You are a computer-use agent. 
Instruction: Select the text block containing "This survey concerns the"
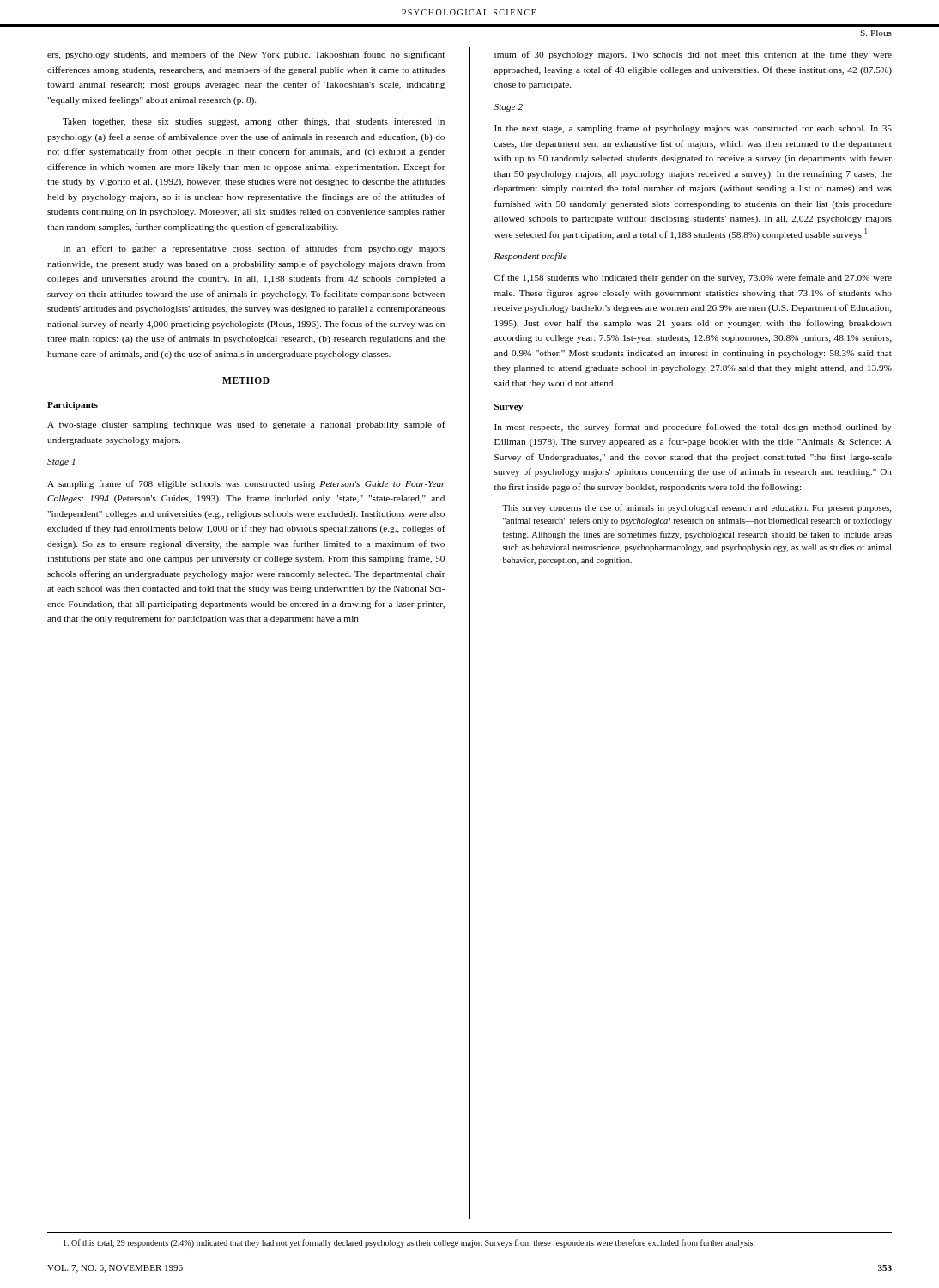point(697,534)
